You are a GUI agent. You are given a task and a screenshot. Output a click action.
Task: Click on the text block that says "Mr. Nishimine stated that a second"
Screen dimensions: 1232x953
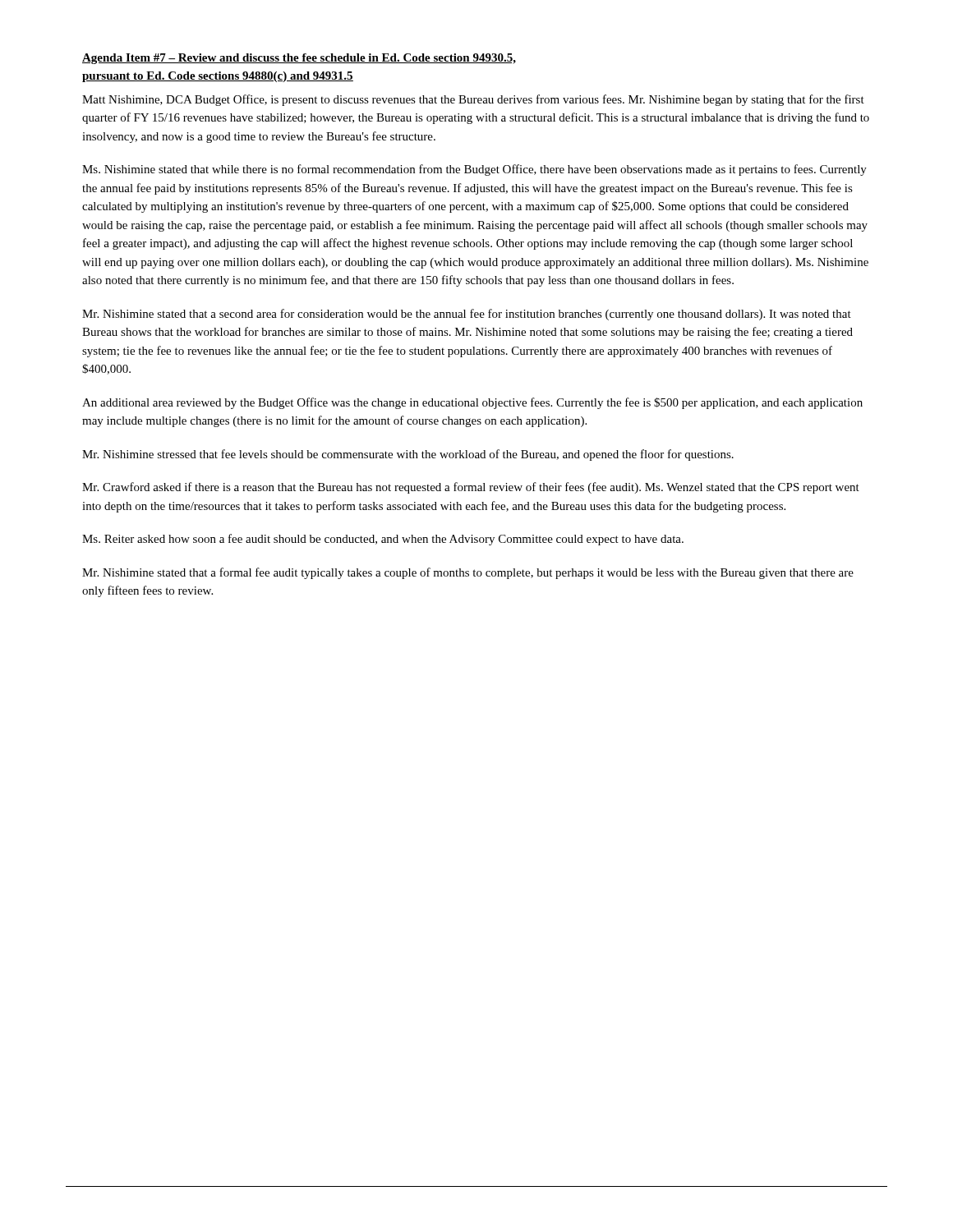[x=467, y=341]
